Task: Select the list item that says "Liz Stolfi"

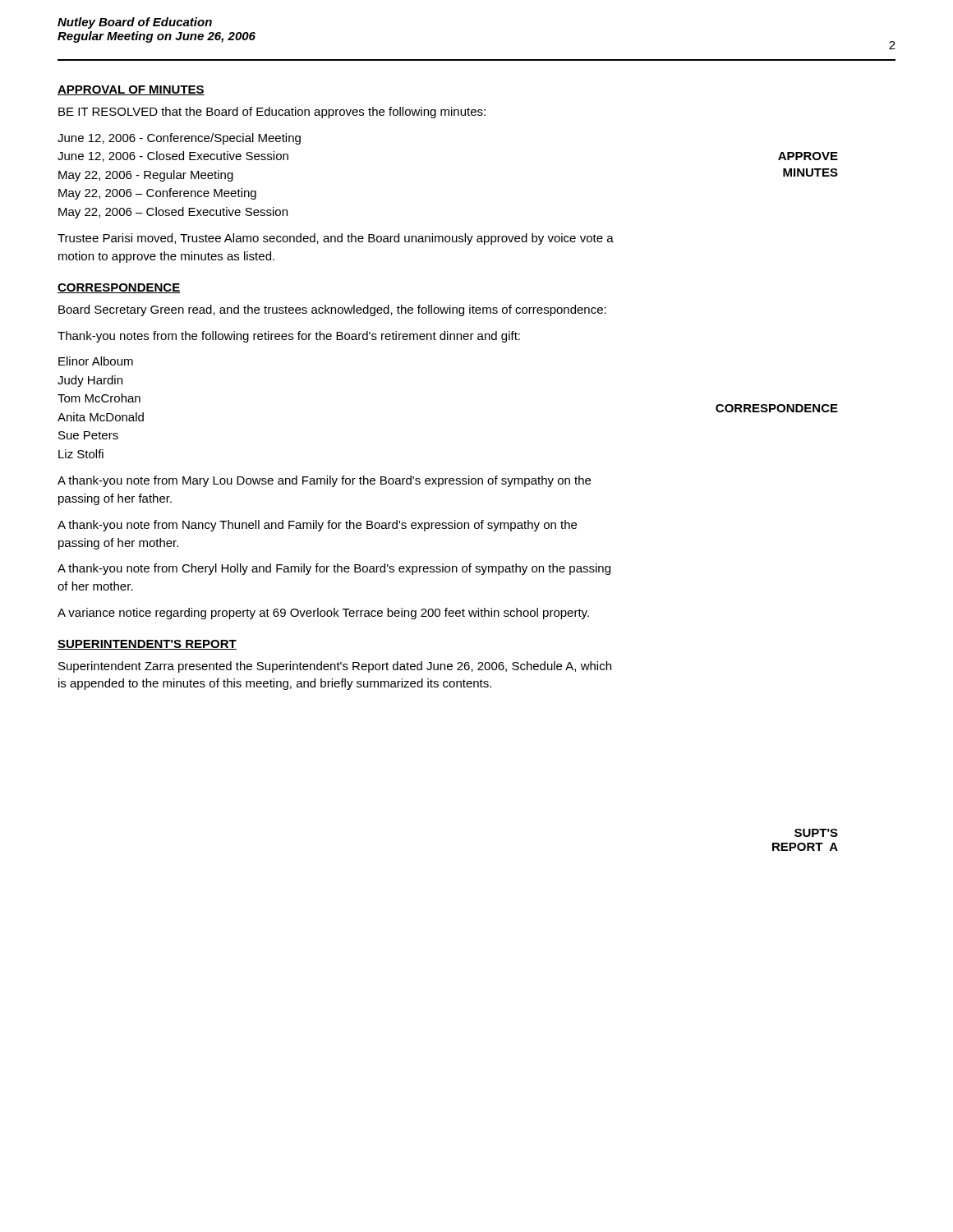Action: tap(81, 454)
